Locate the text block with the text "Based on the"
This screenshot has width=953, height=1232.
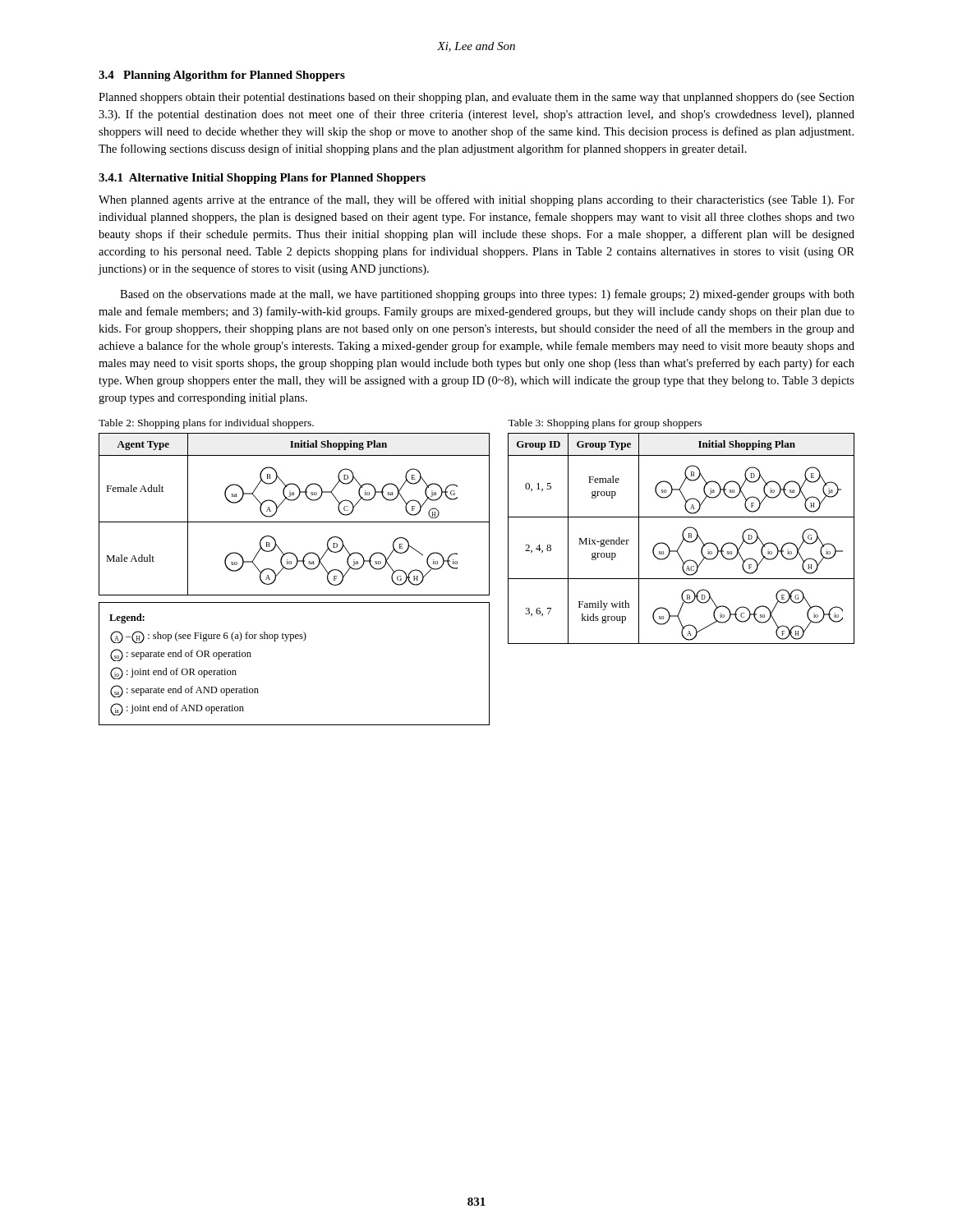pos(476,346)
